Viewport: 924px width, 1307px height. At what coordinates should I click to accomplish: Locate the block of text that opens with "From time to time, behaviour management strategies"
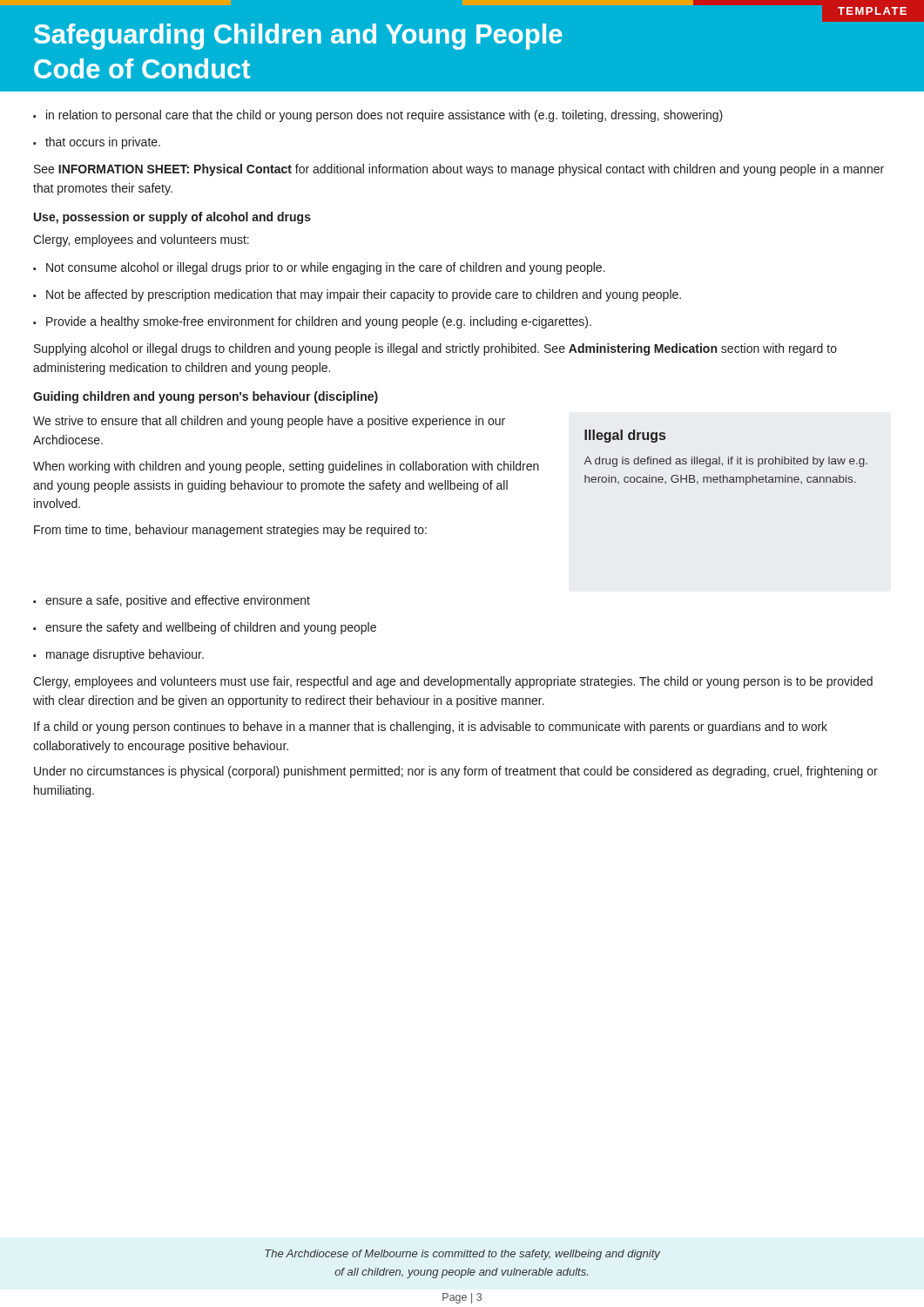[x=230, y=530]
